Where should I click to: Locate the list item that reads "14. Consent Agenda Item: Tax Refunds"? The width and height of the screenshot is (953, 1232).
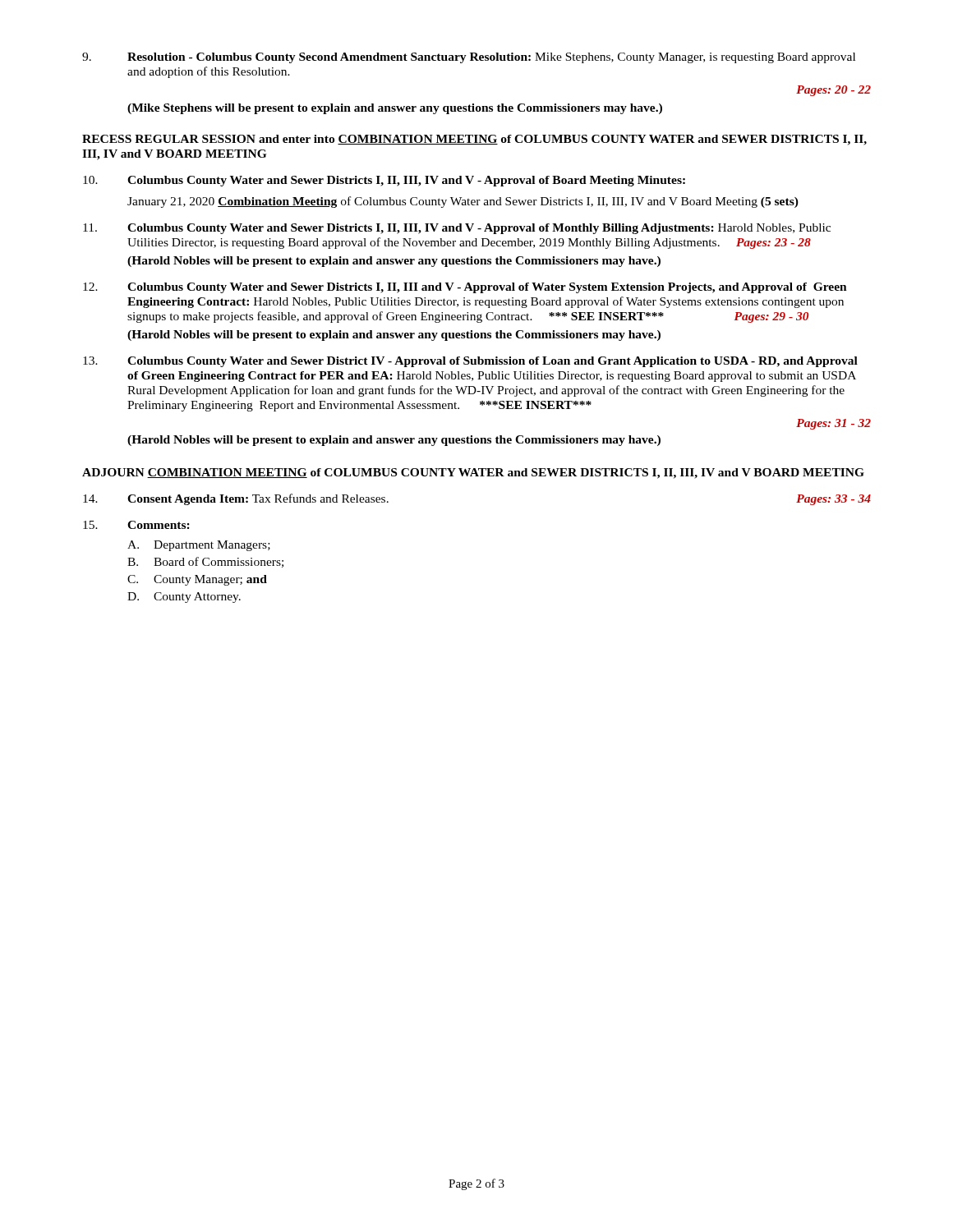pos(261,500)
